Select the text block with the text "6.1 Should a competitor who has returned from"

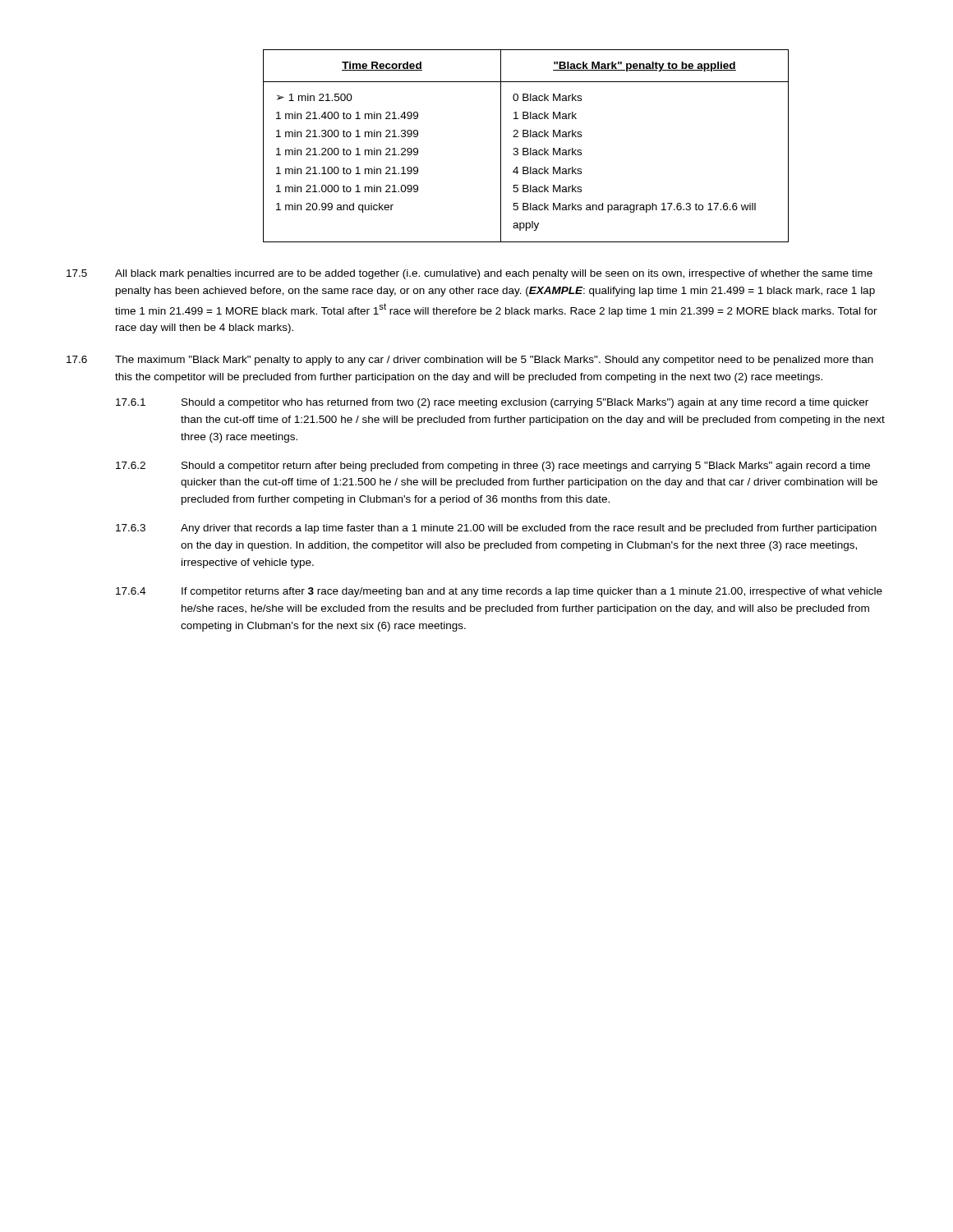[501, 420]
